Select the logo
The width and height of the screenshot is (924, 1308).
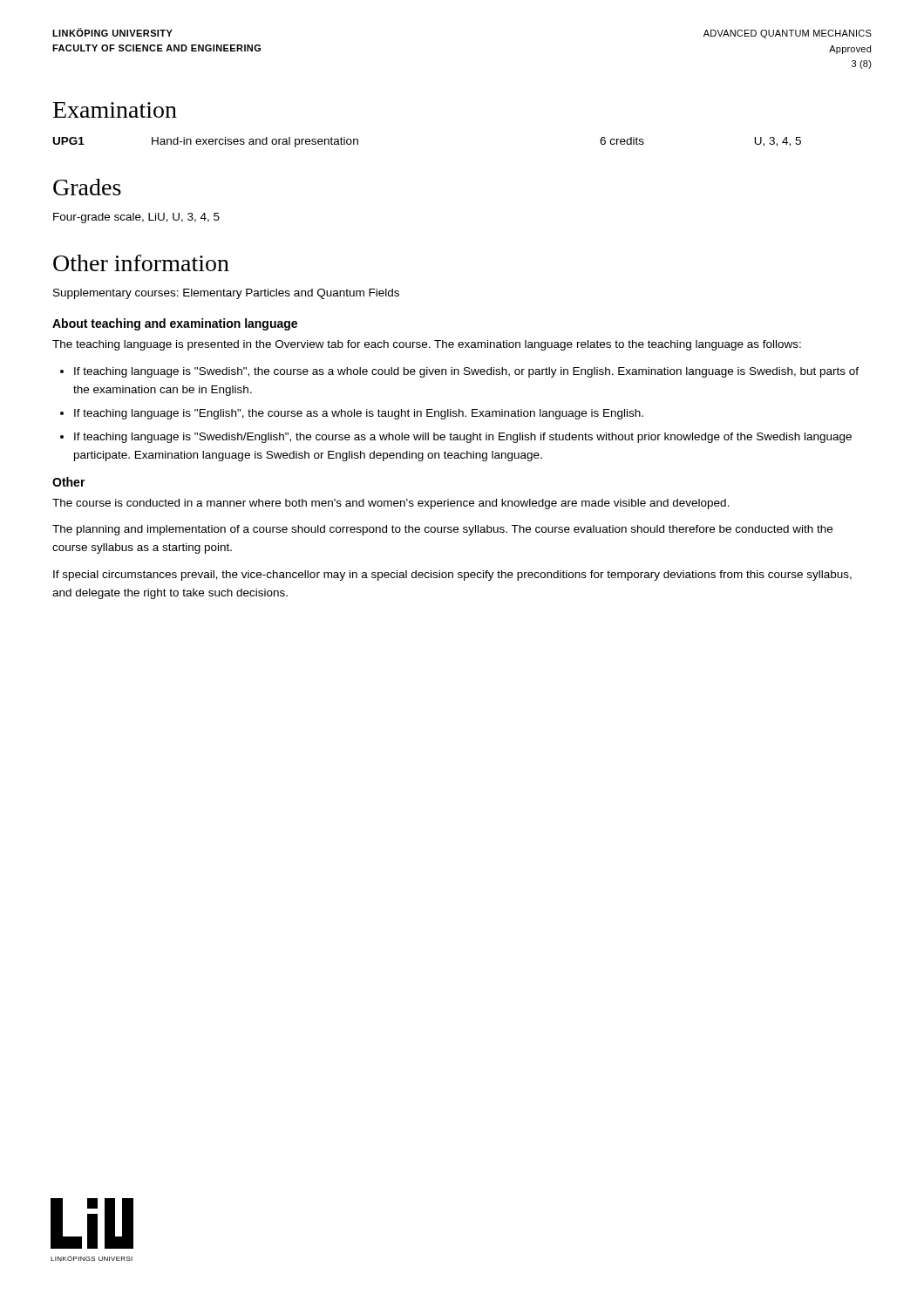point(92,1232)
